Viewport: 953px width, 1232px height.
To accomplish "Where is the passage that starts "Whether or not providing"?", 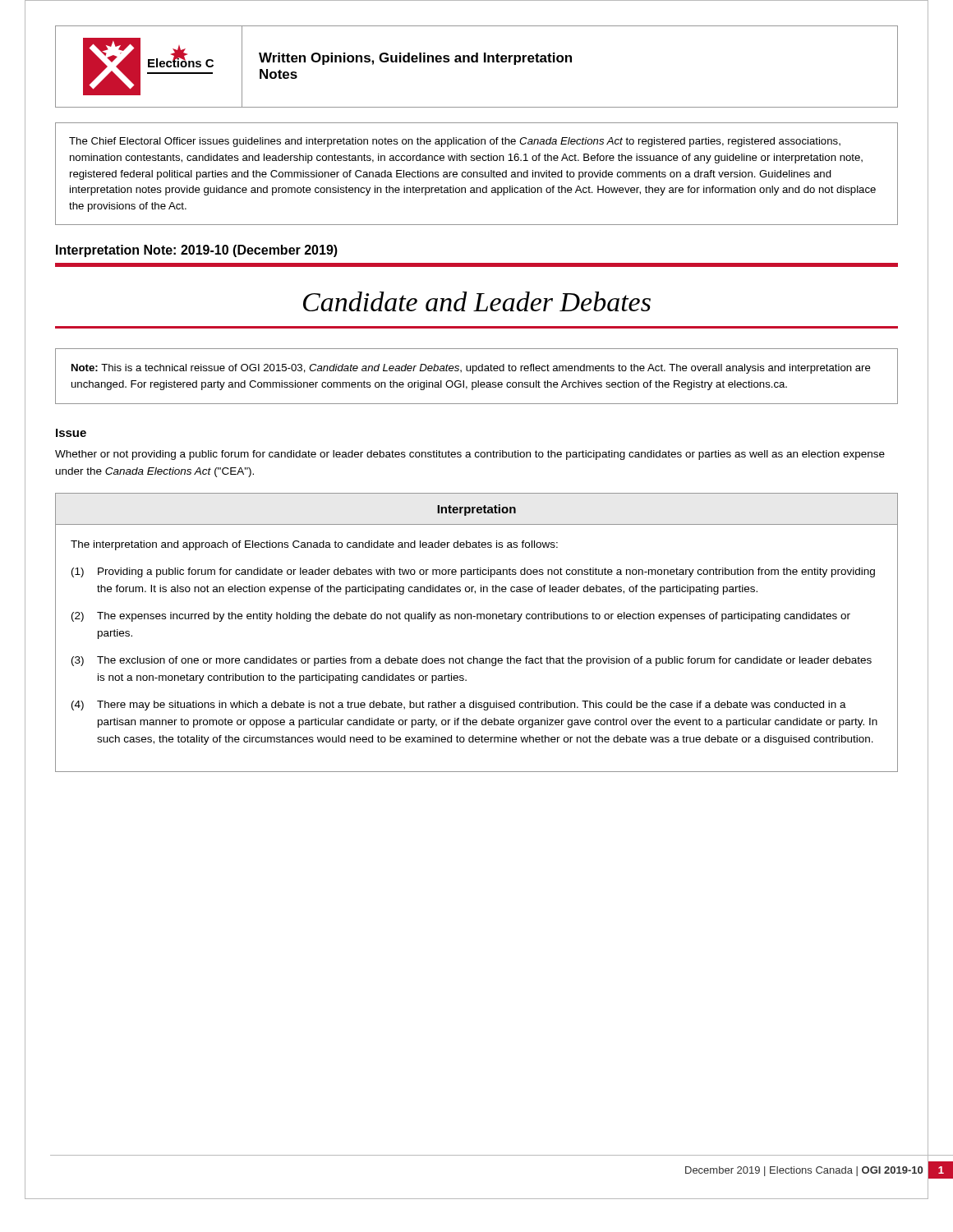I will tap(470, 462).
